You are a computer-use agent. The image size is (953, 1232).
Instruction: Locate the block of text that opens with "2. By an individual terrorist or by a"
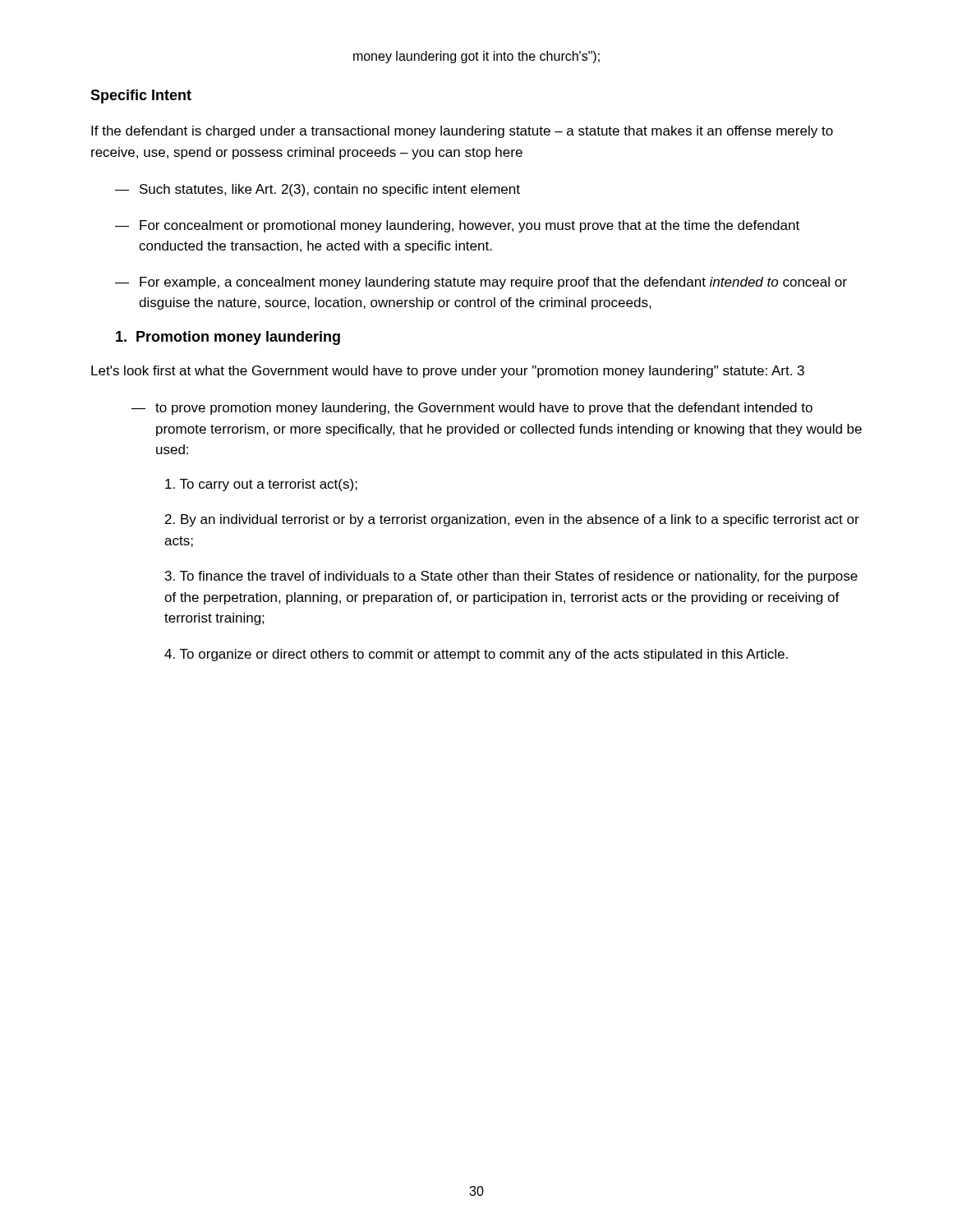click(512, 530)
